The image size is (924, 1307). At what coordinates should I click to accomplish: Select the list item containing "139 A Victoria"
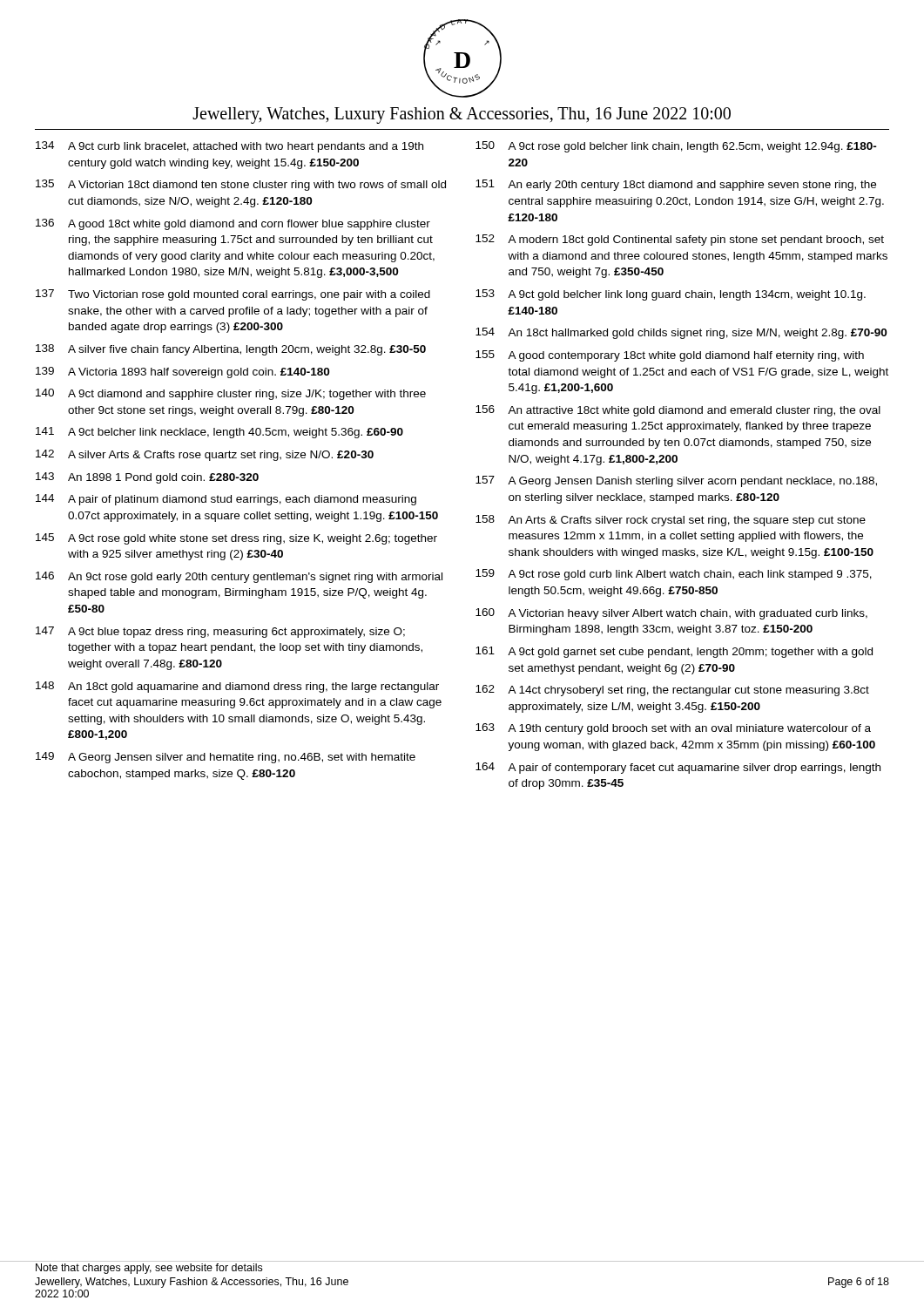pos(182,372)
